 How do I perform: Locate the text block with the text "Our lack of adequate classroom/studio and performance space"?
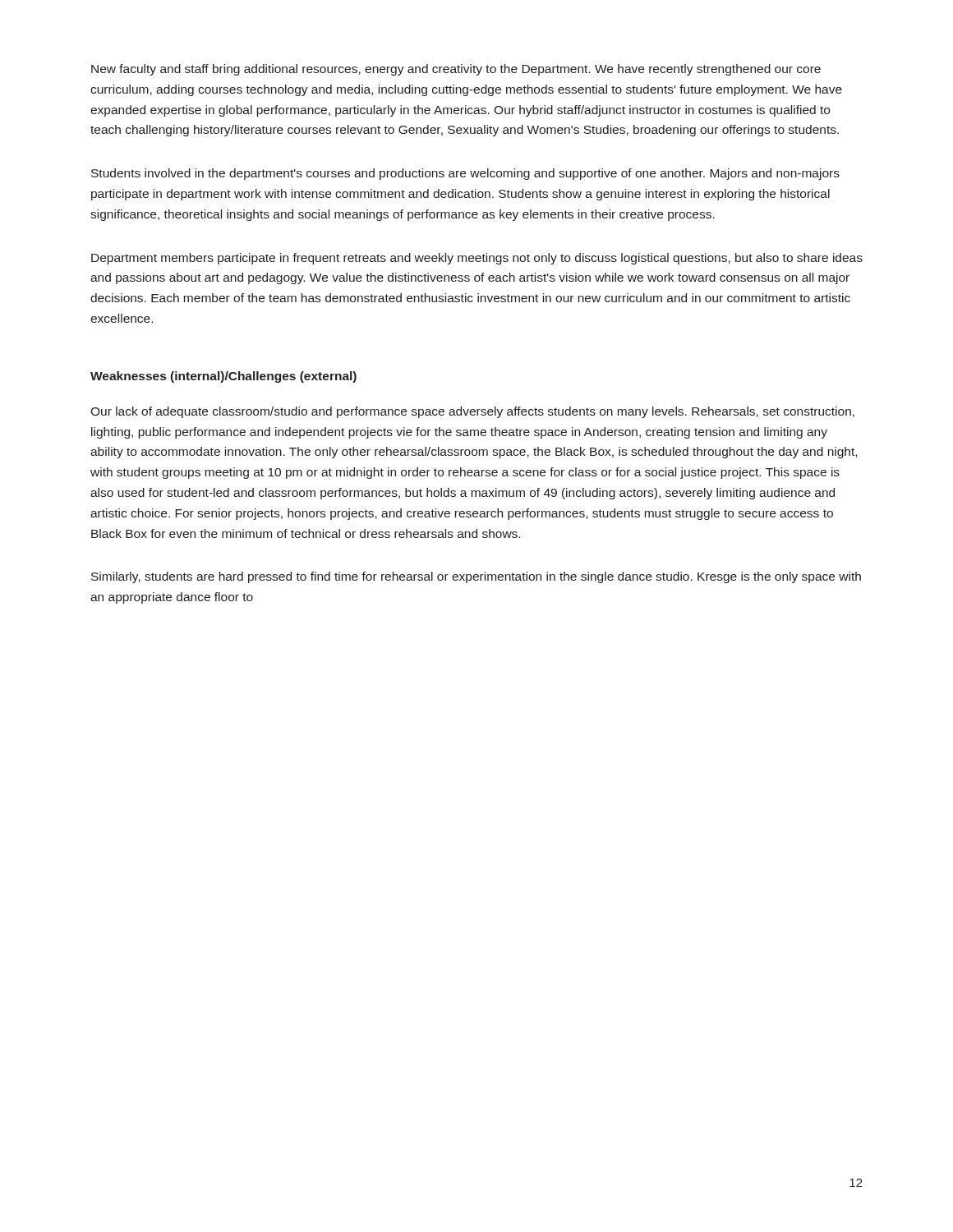(x=474, y=472)
